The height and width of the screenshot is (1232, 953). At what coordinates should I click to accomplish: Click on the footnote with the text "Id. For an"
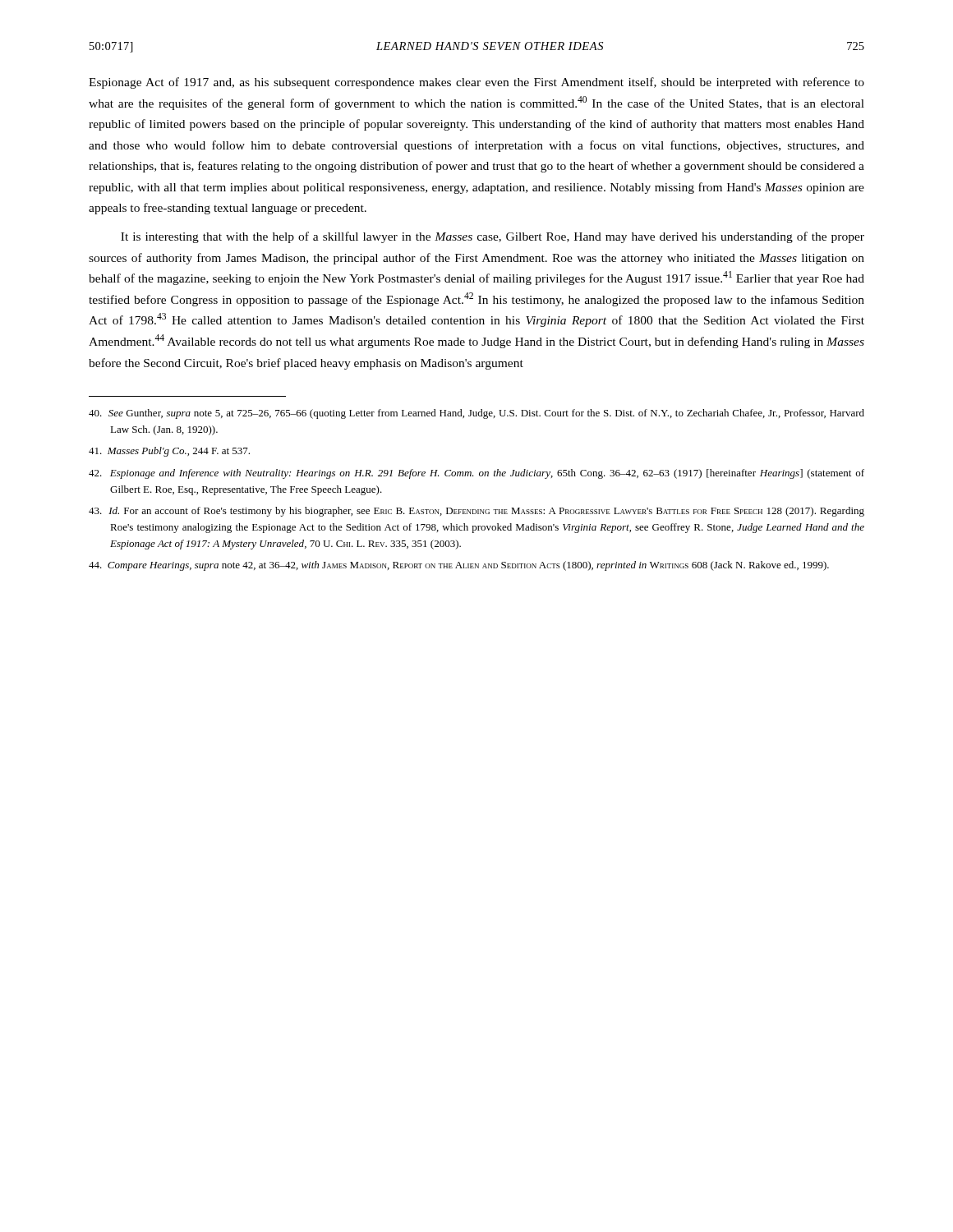click(476, 527)
